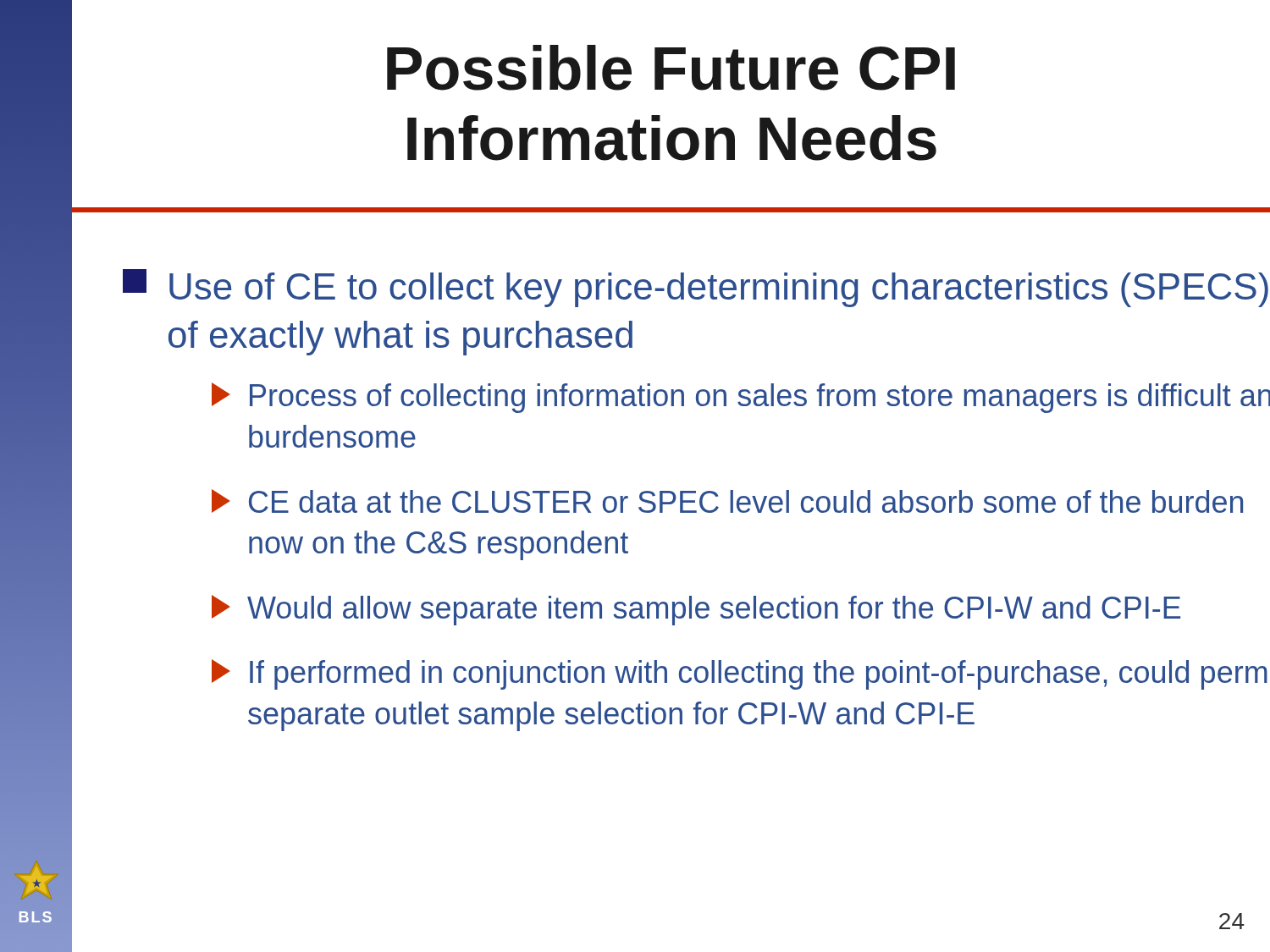This screenshot has width=1270, height=952.
Task: Find the list item that says "Process of collecting information on"
Action: pyautogui.click(x=741, y=417)
